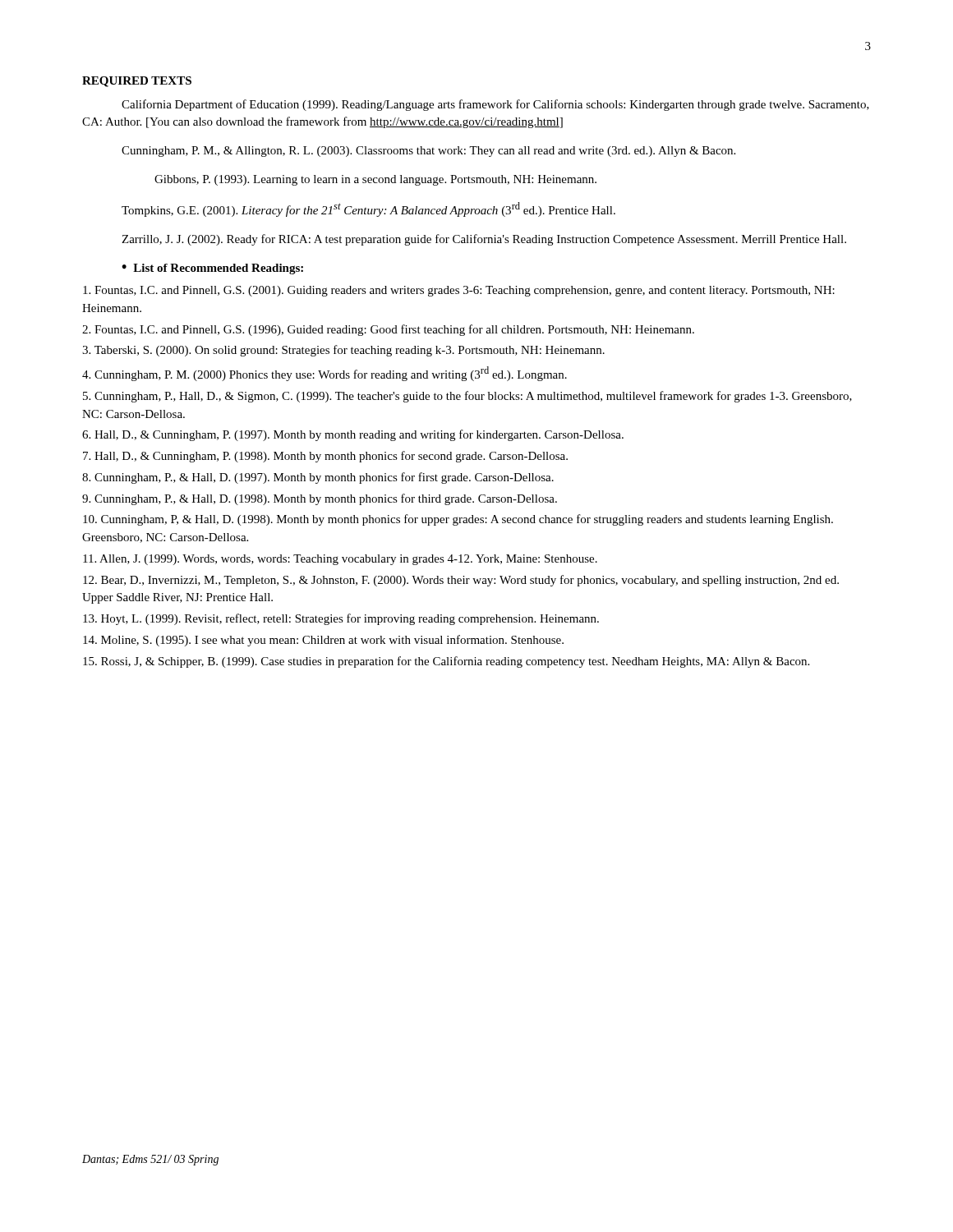Screen dimensions: 1232x953
Task: Find the block starting "10. Cunningham, P, &"
Action: [x=458, y=528]
